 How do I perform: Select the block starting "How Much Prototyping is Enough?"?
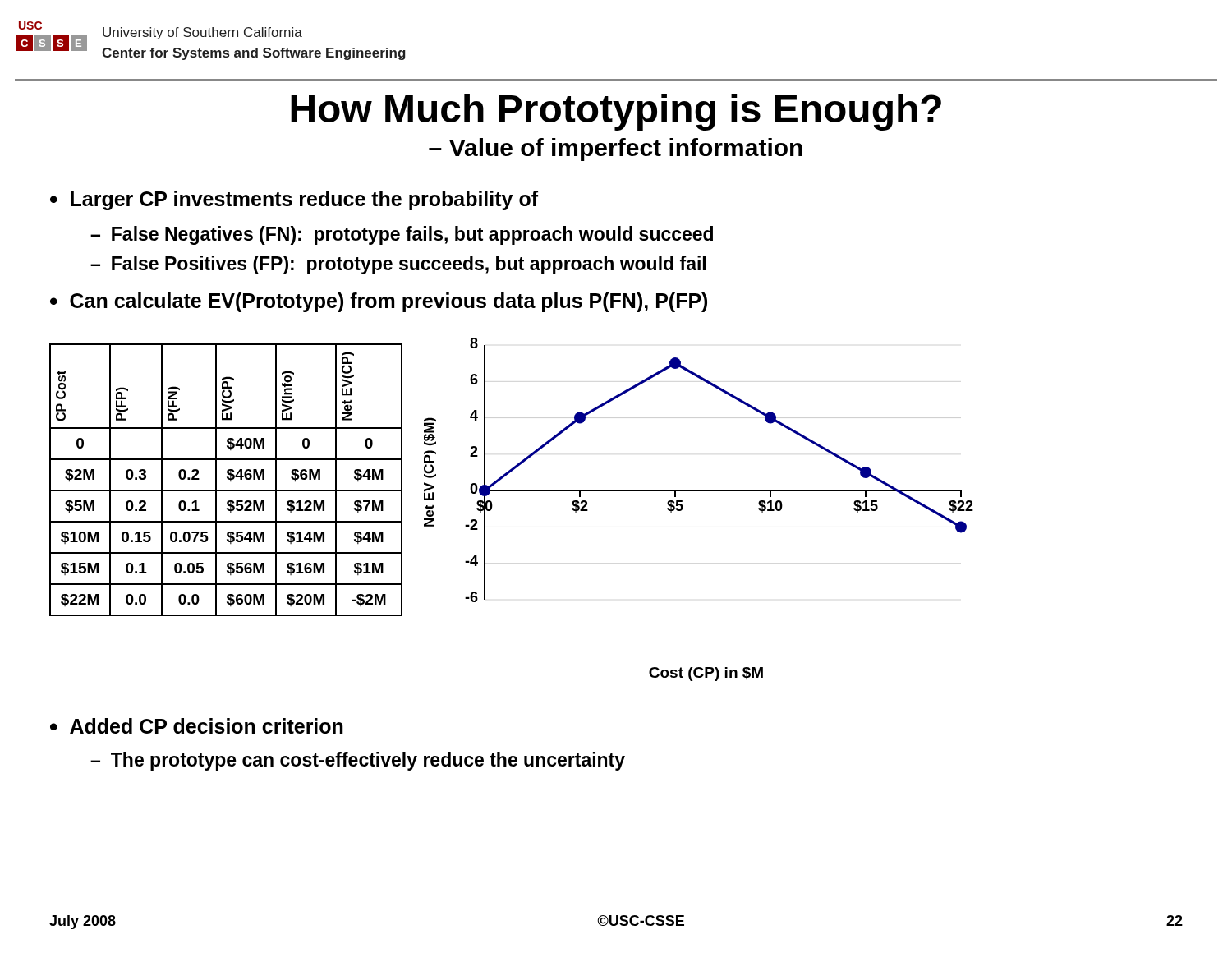pyautogui.click(x=616, y=109)
